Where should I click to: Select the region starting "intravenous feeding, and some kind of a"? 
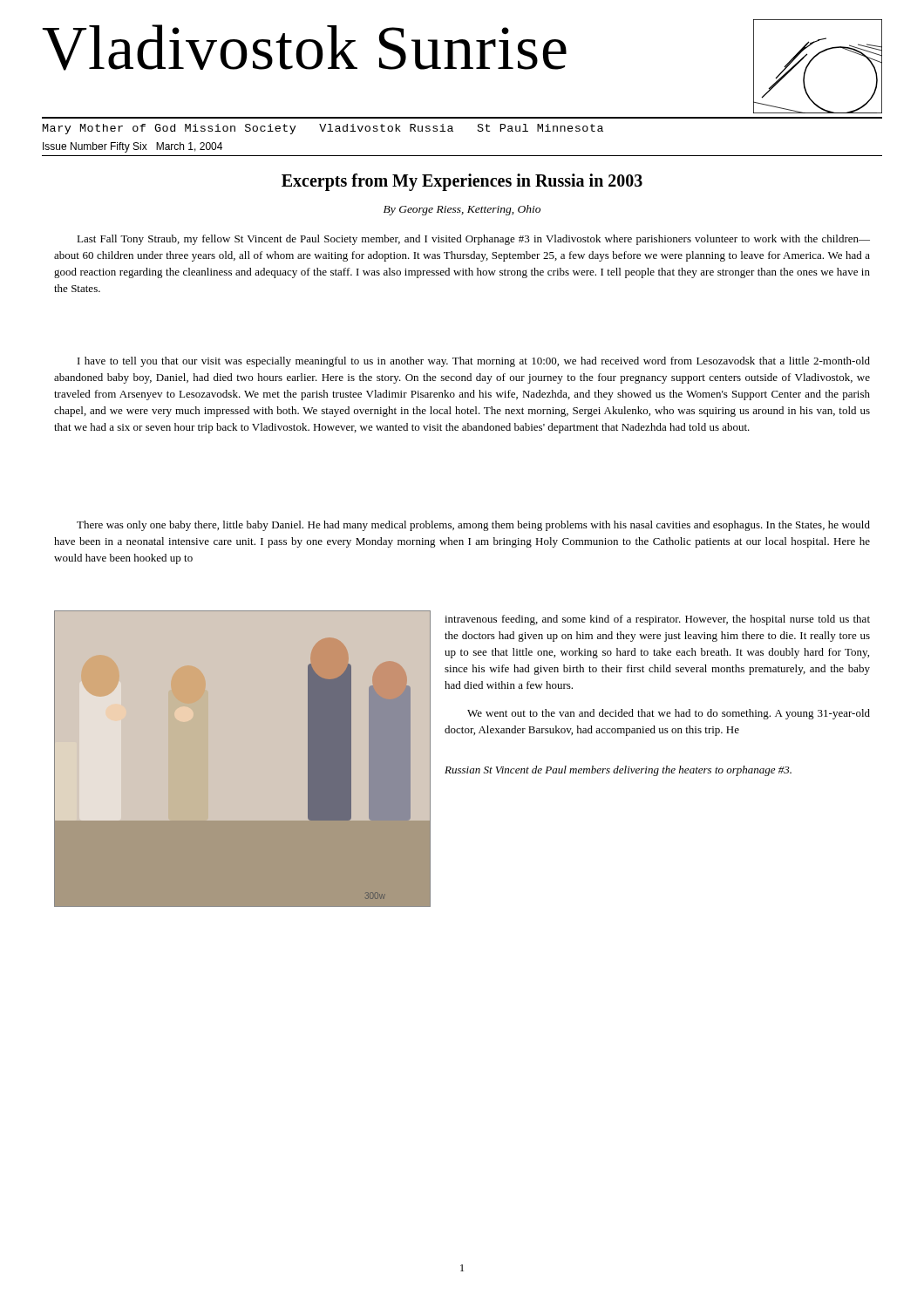[657, 652]
